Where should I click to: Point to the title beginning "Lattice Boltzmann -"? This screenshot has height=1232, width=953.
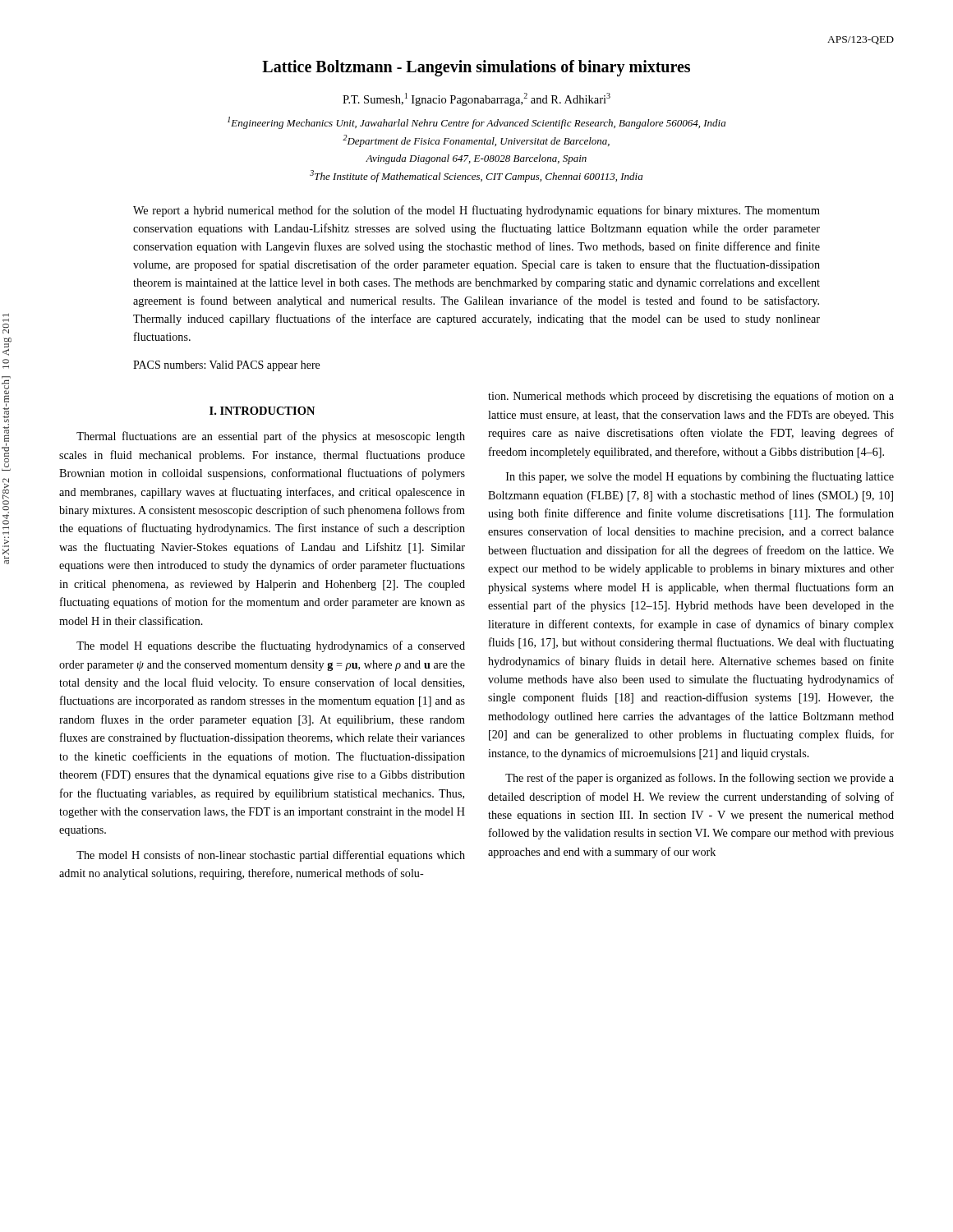[x=476, y=67]
